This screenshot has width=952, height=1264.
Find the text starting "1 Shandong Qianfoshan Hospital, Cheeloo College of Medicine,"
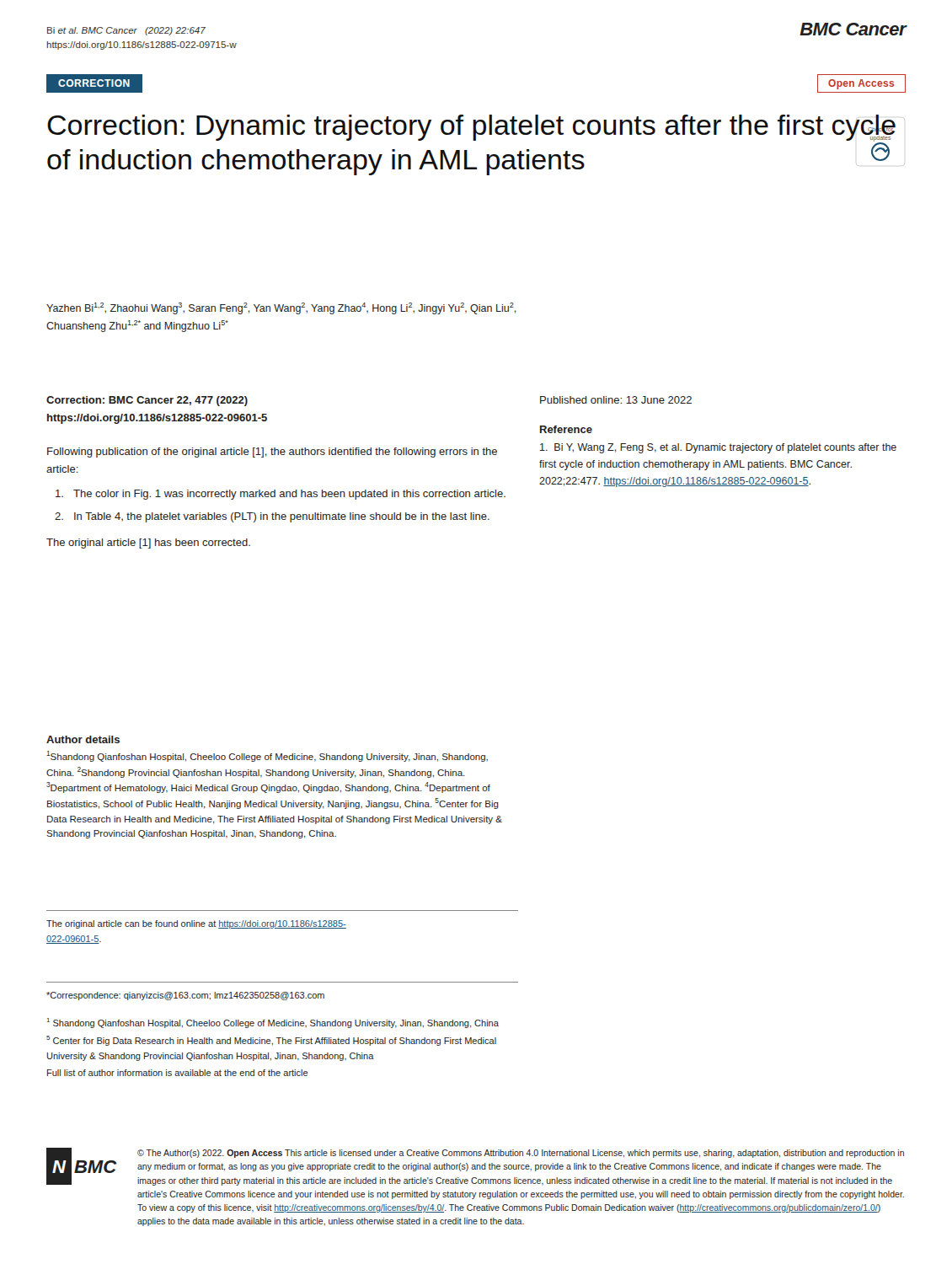(272, 1022)
